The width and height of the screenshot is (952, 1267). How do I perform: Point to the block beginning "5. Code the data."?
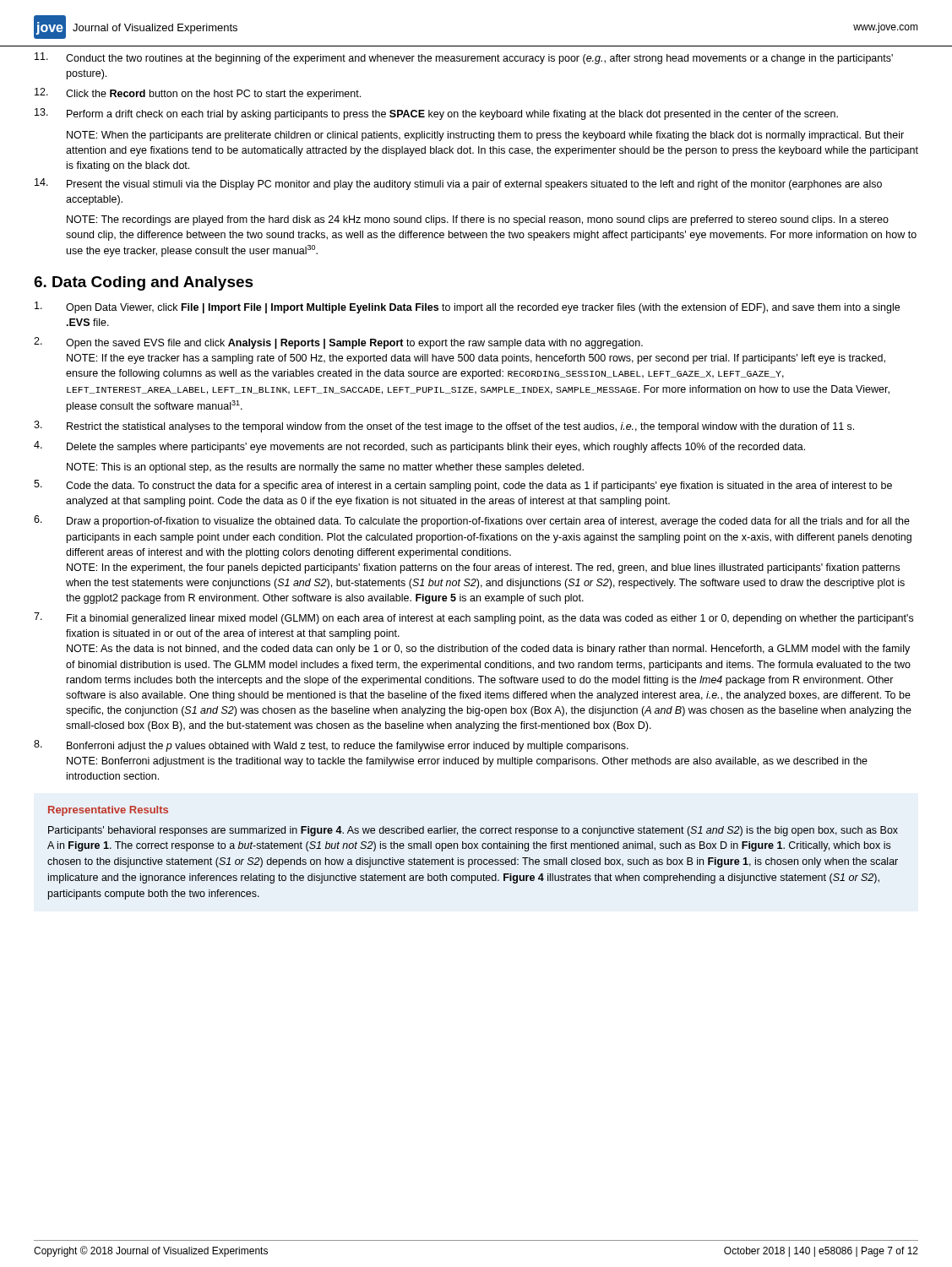[476, 493]
